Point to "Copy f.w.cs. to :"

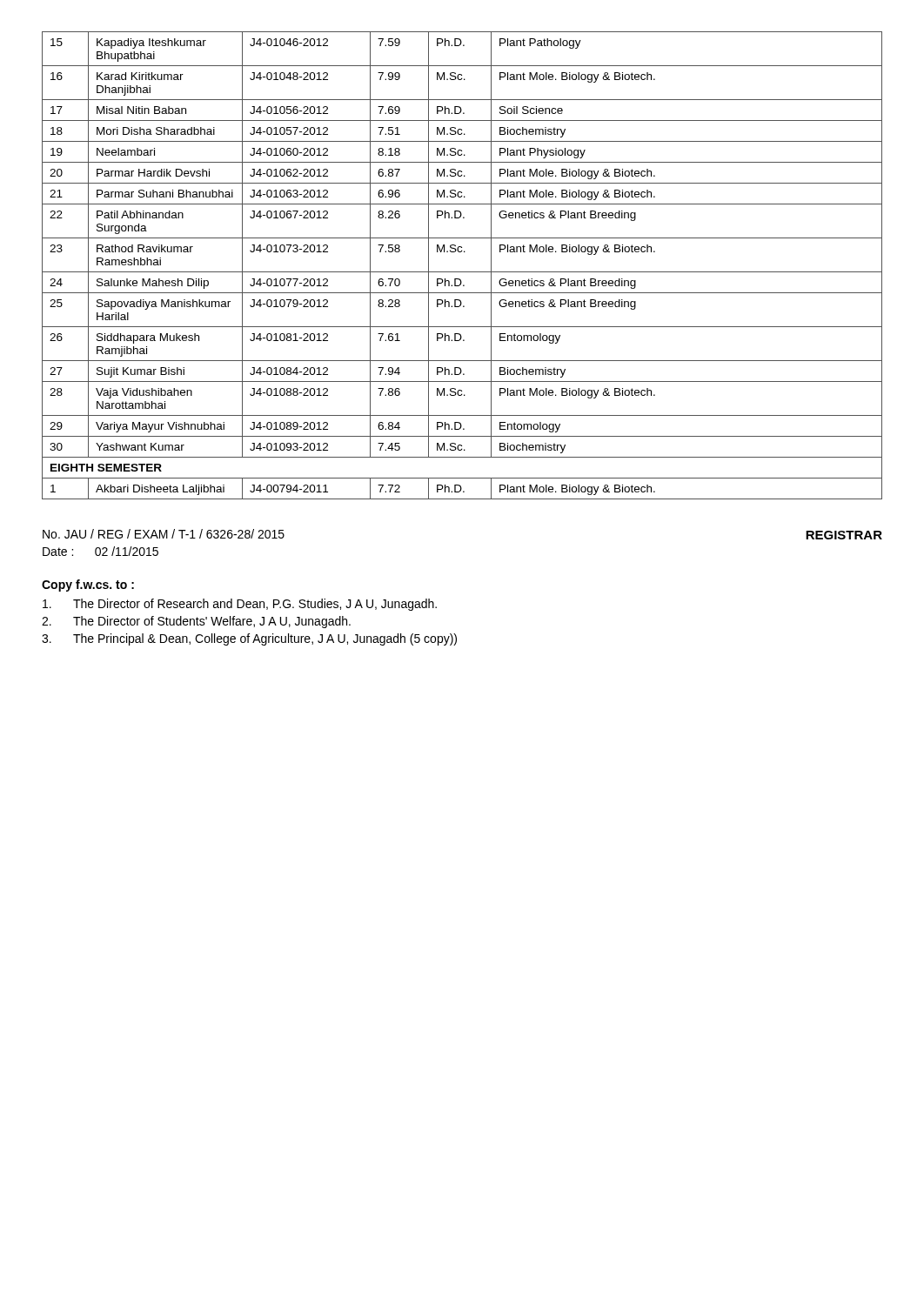pyautogui.click(x=88, y=585)
